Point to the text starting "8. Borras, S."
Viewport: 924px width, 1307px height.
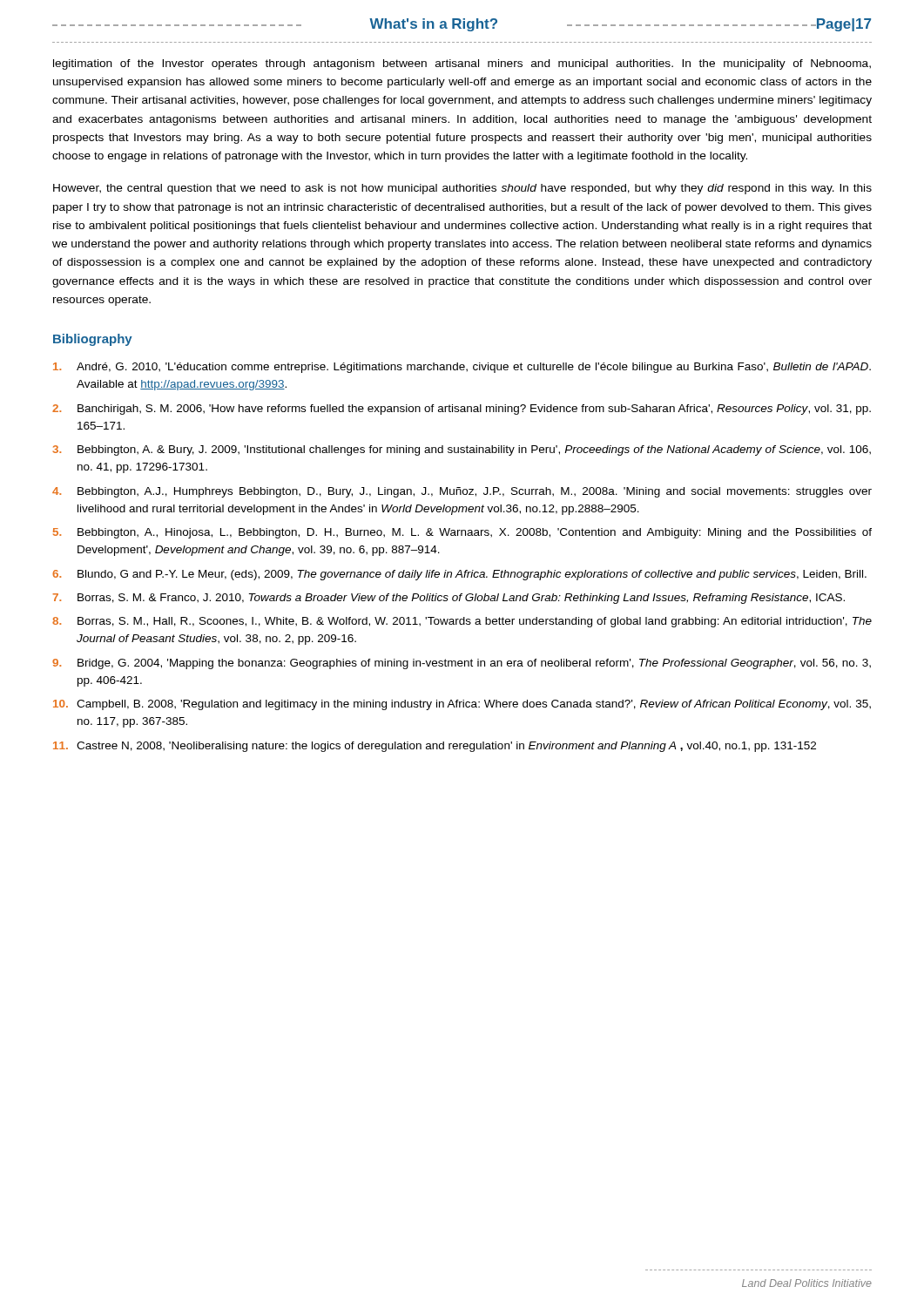pos(462,630)
